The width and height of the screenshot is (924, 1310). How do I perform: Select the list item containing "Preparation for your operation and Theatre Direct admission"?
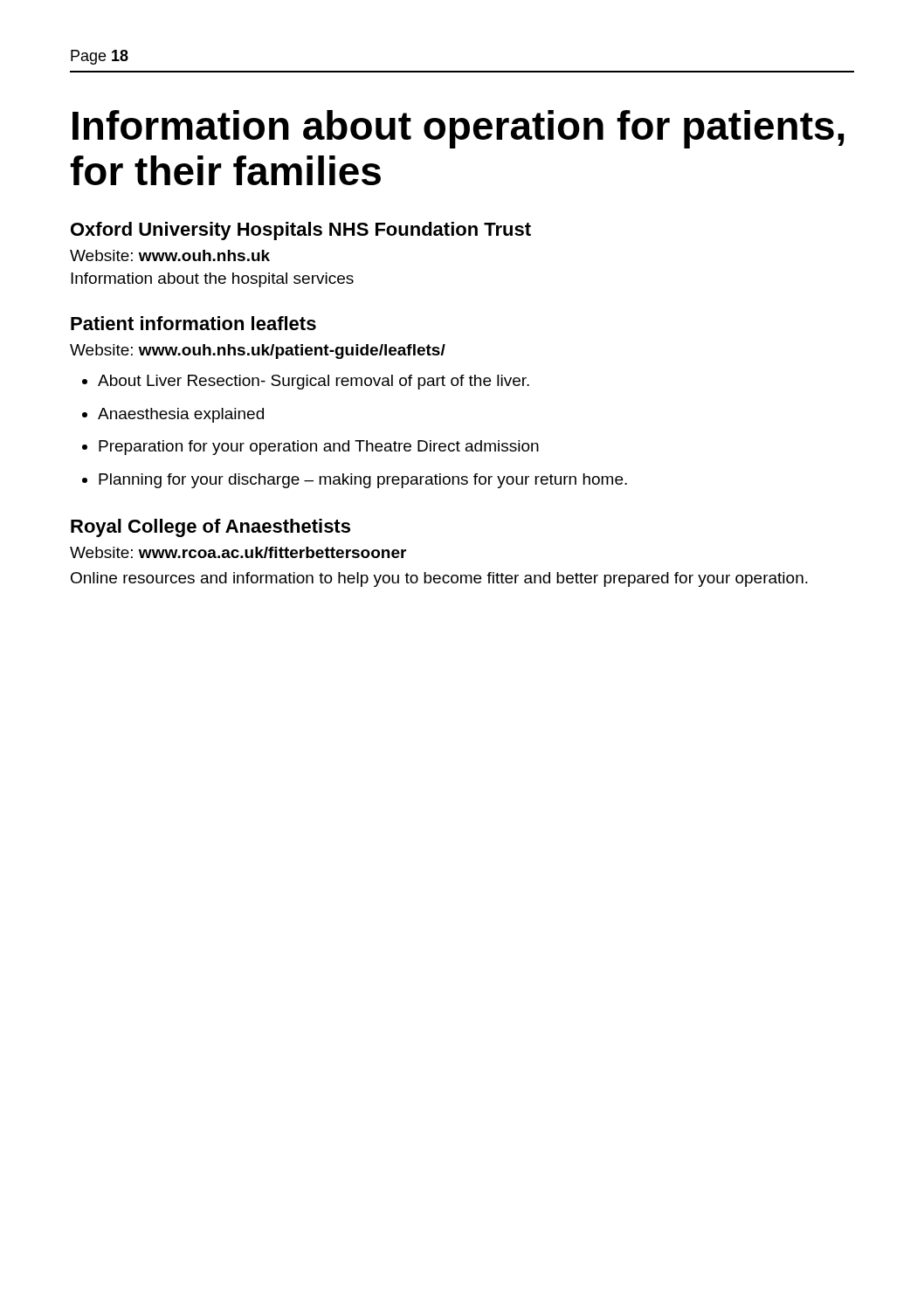[x=319, y=446]
